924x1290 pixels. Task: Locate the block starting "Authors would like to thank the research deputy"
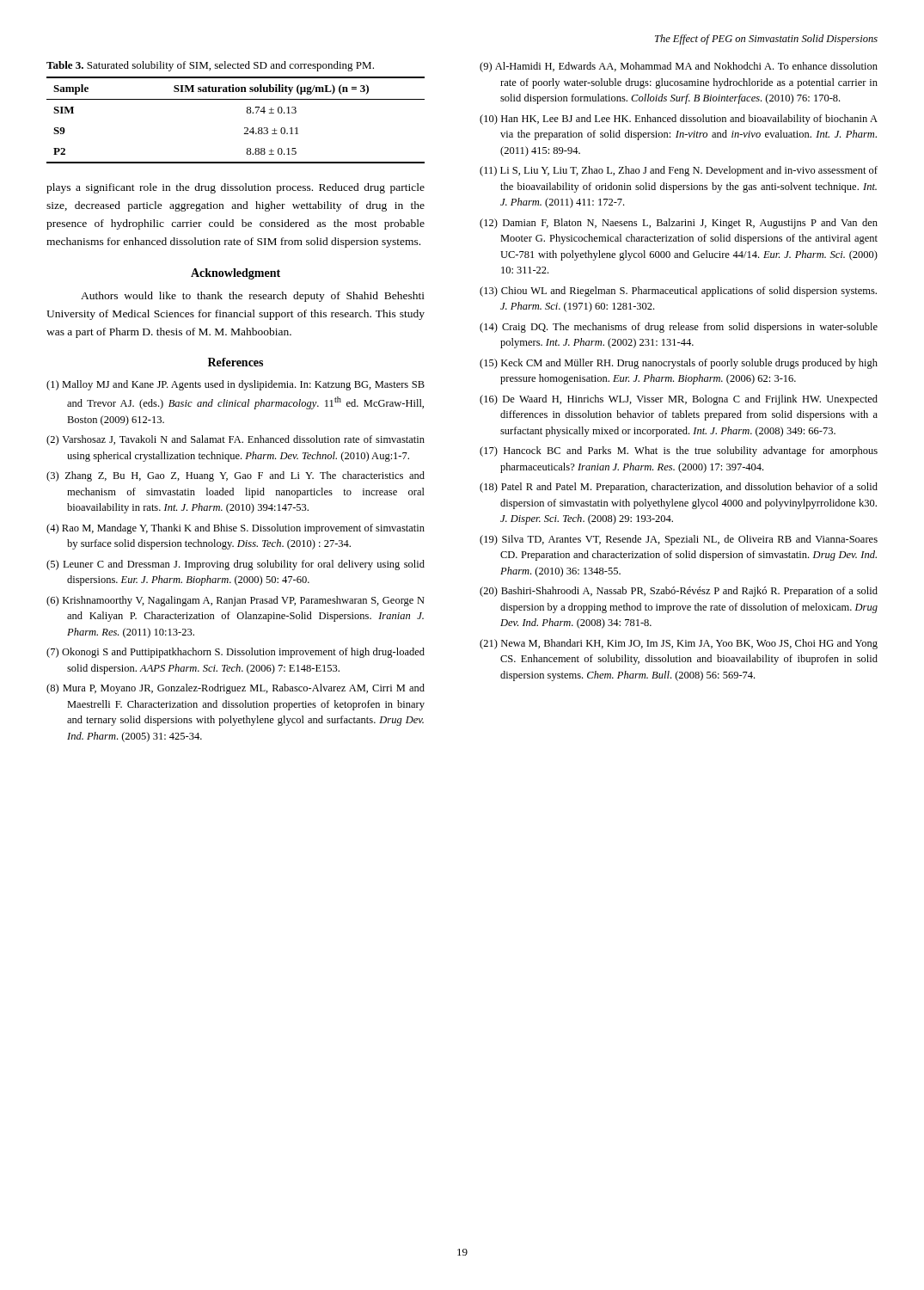point(235,313)
